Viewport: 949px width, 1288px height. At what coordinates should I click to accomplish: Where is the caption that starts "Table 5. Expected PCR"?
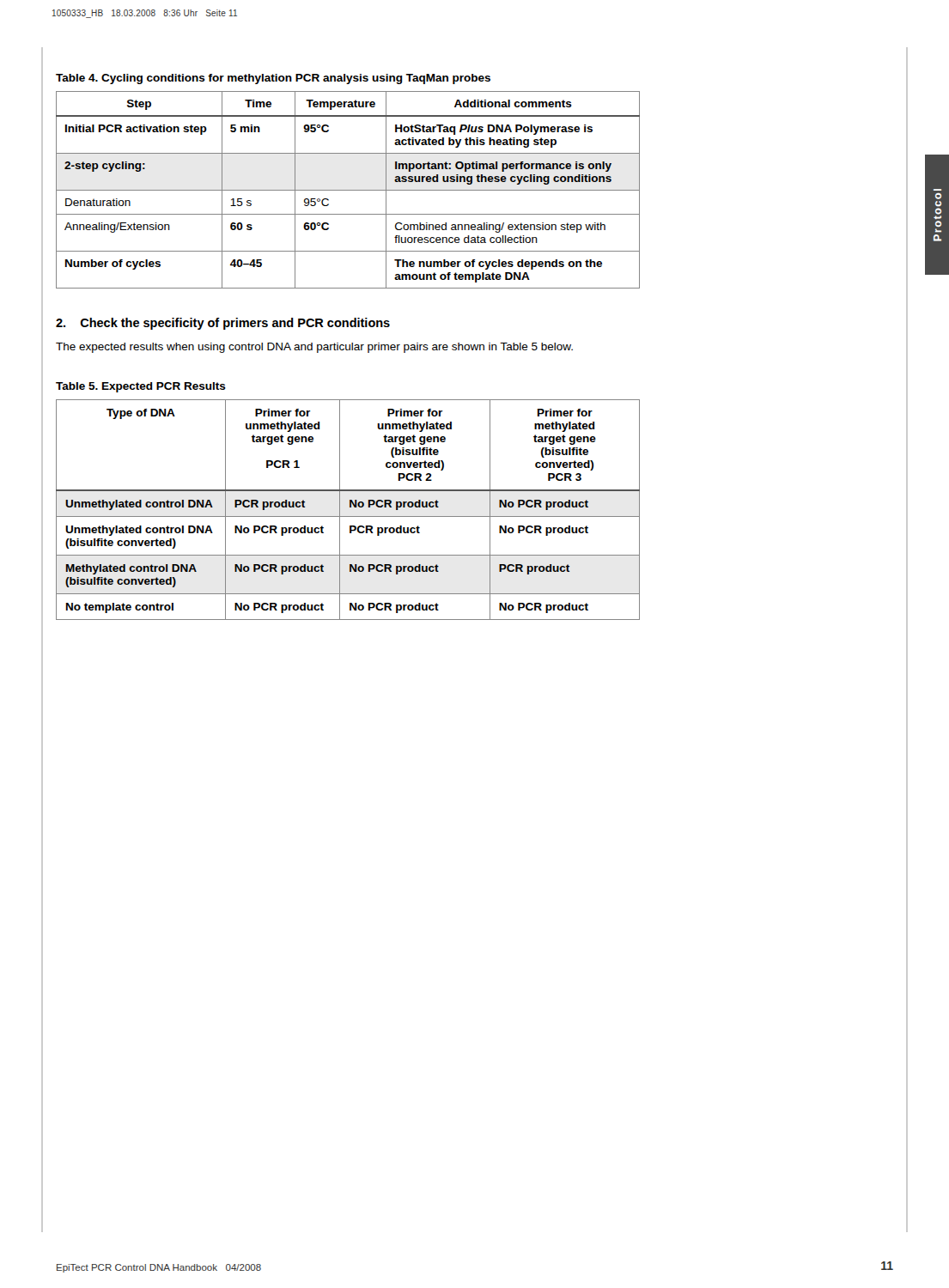coord(141,386)
